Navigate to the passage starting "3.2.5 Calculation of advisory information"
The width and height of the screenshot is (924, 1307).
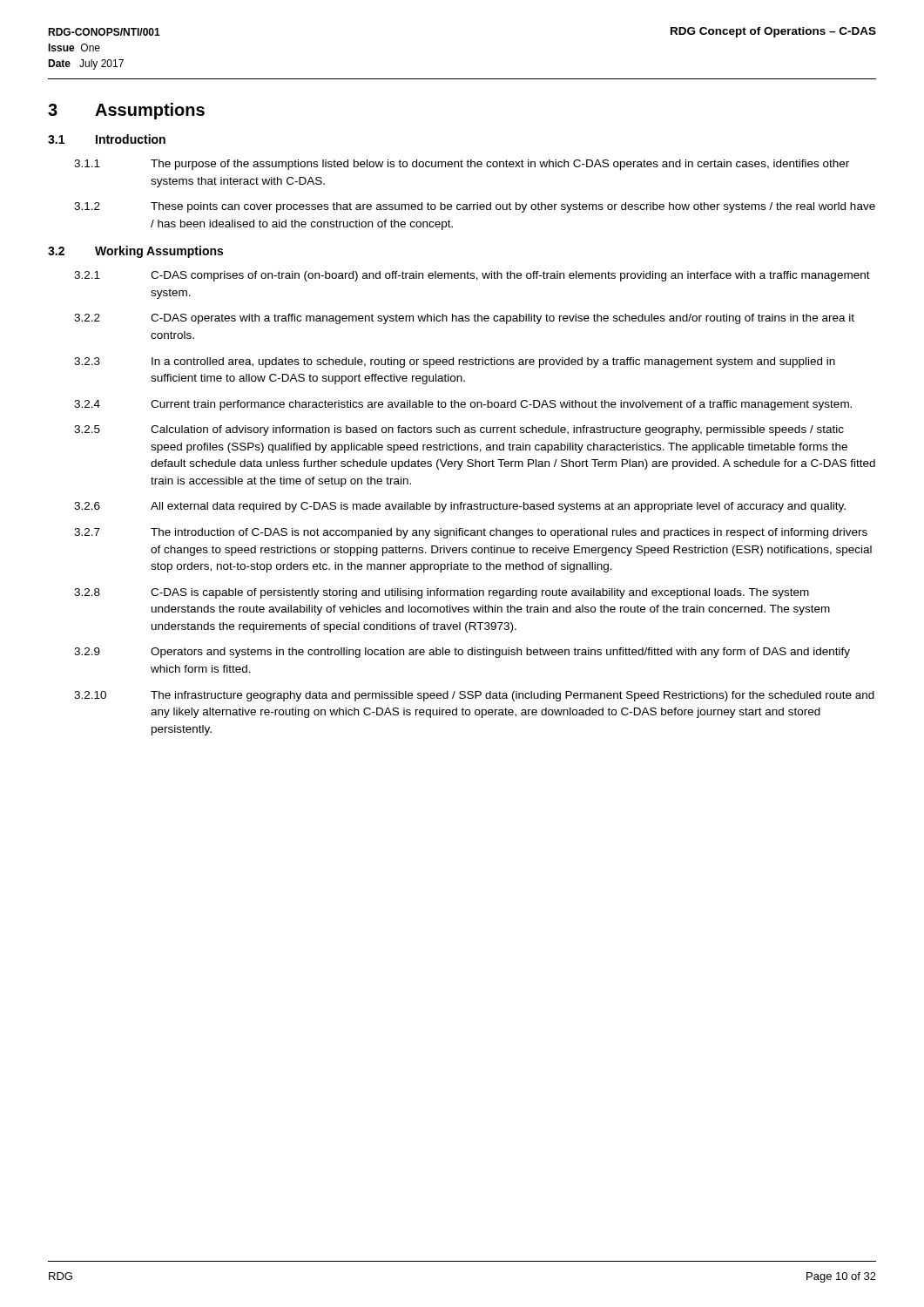462,455
